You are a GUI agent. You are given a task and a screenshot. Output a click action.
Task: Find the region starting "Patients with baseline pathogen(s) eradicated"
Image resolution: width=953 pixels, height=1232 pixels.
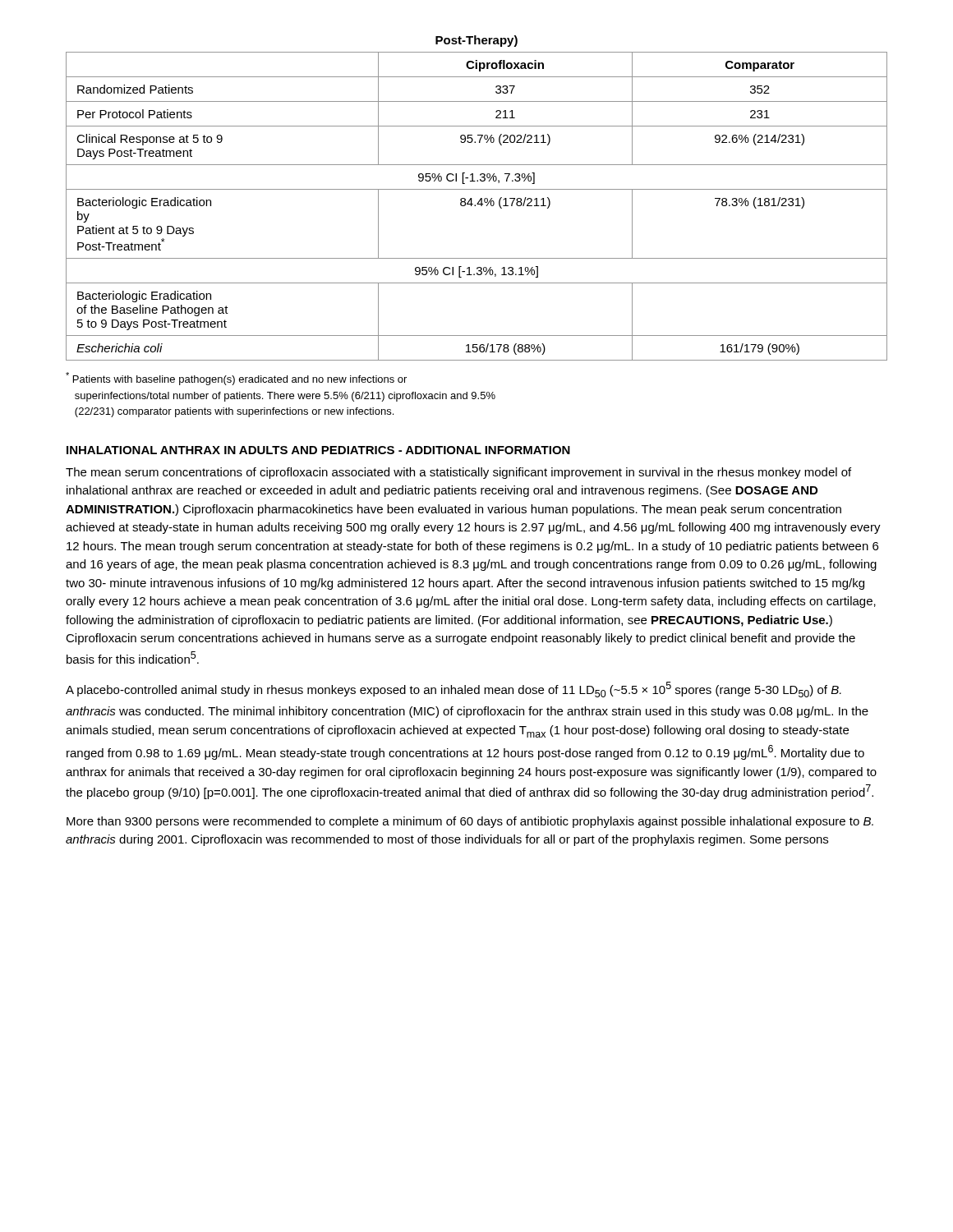coord(281,394)
